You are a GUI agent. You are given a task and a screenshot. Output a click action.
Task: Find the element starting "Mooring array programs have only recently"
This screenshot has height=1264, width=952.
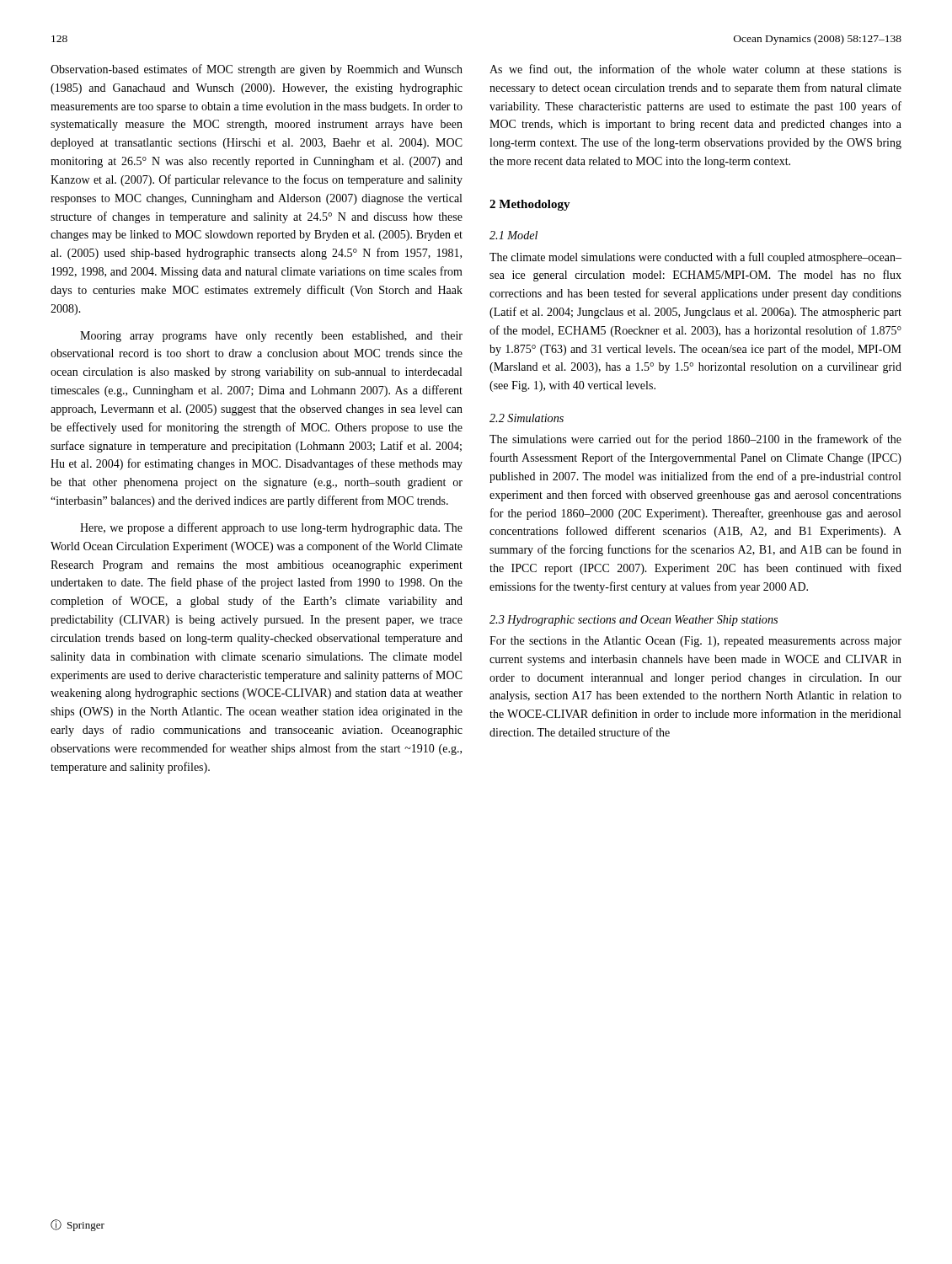tap(257, 419)
